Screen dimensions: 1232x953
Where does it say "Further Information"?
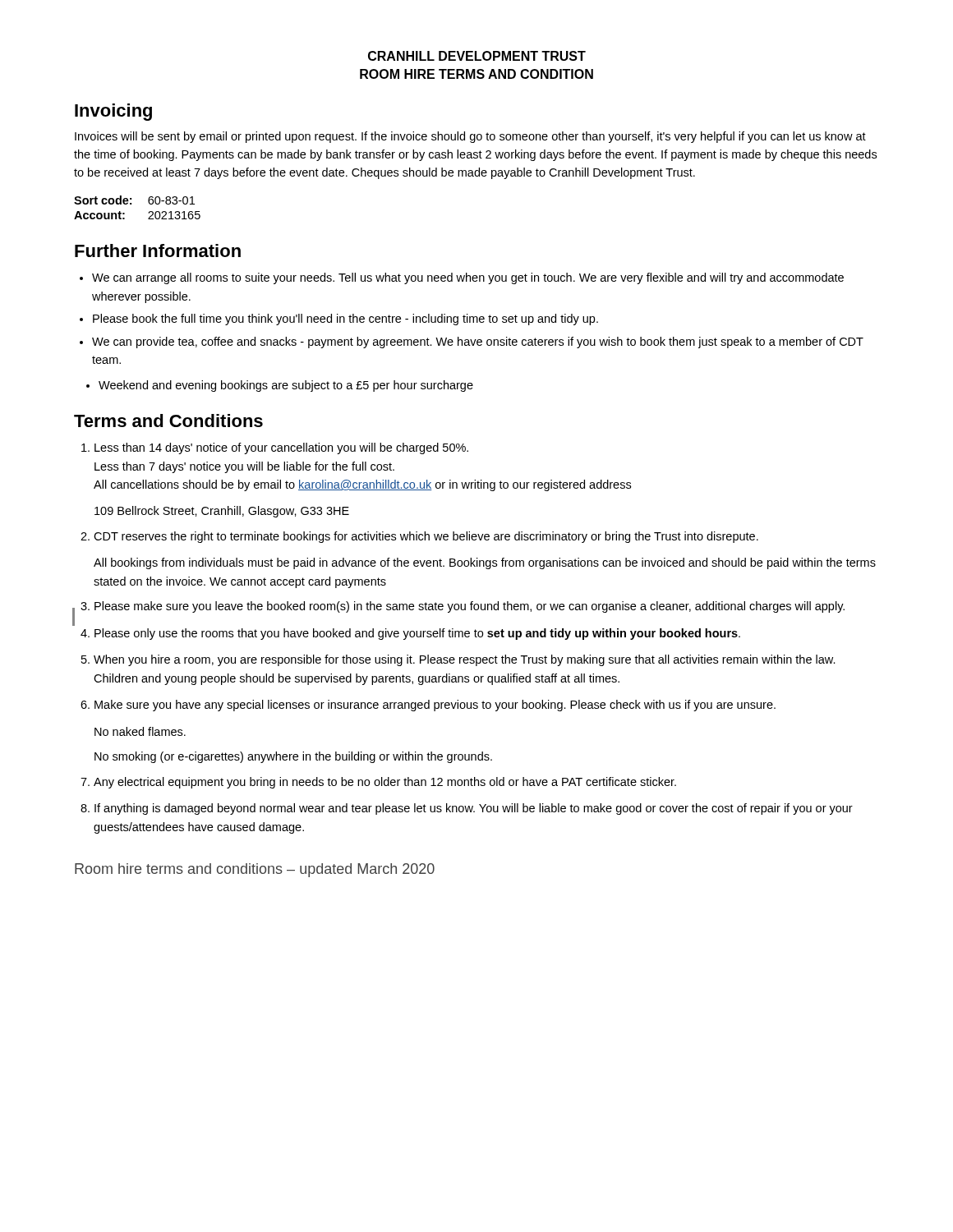pyautogui.click(x=158, y=251)
